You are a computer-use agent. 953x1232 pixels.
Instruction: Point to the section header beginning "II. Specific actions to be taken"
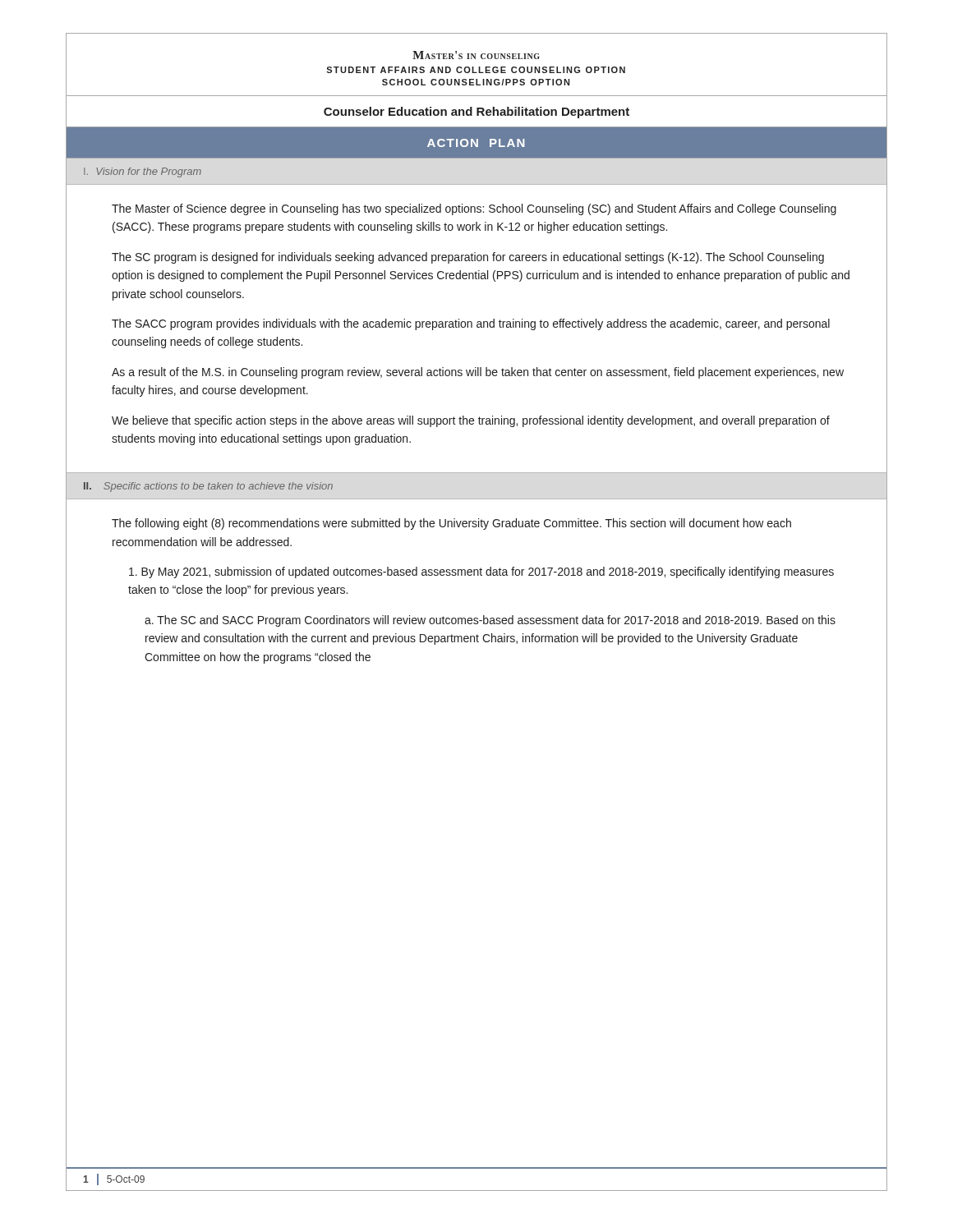pyautogui.click(x=208, y=486)
